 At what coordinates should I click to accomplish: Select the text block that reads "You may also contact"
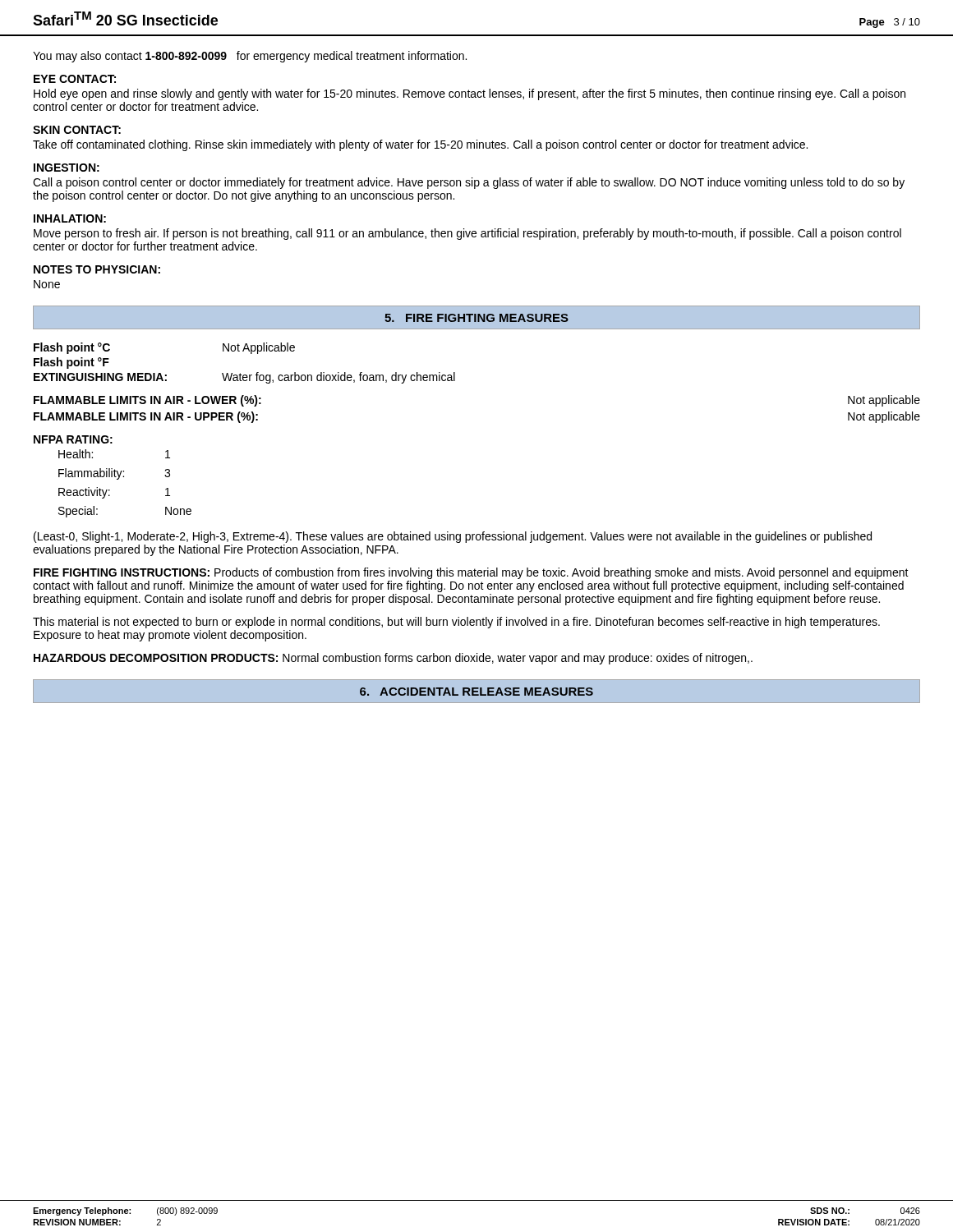pyautogui.click(x=250, y=56)
